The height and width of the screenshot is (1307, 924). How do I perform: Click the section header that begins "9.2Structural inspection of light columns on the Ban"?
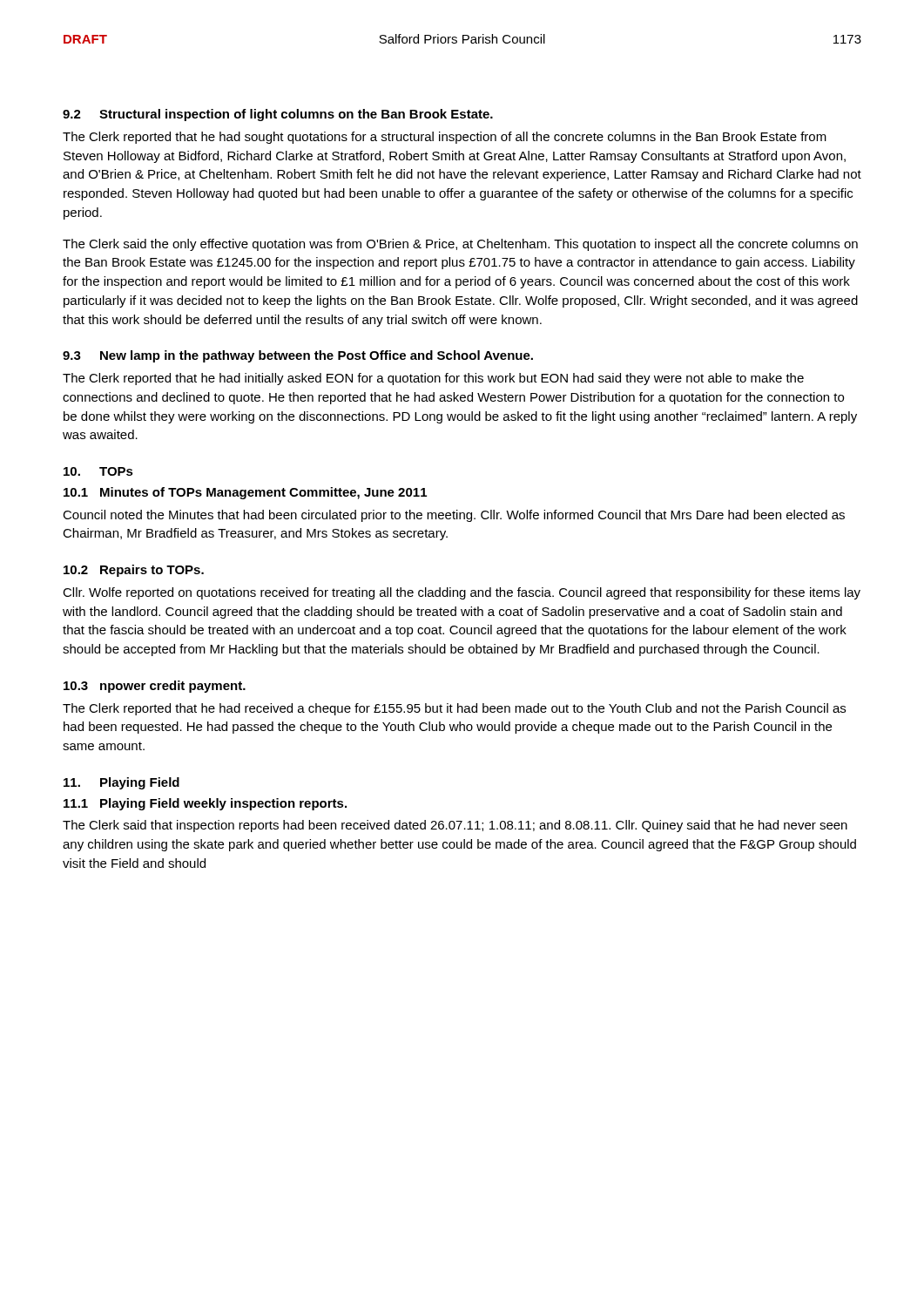pyautogui.click(x=278, y=114)
